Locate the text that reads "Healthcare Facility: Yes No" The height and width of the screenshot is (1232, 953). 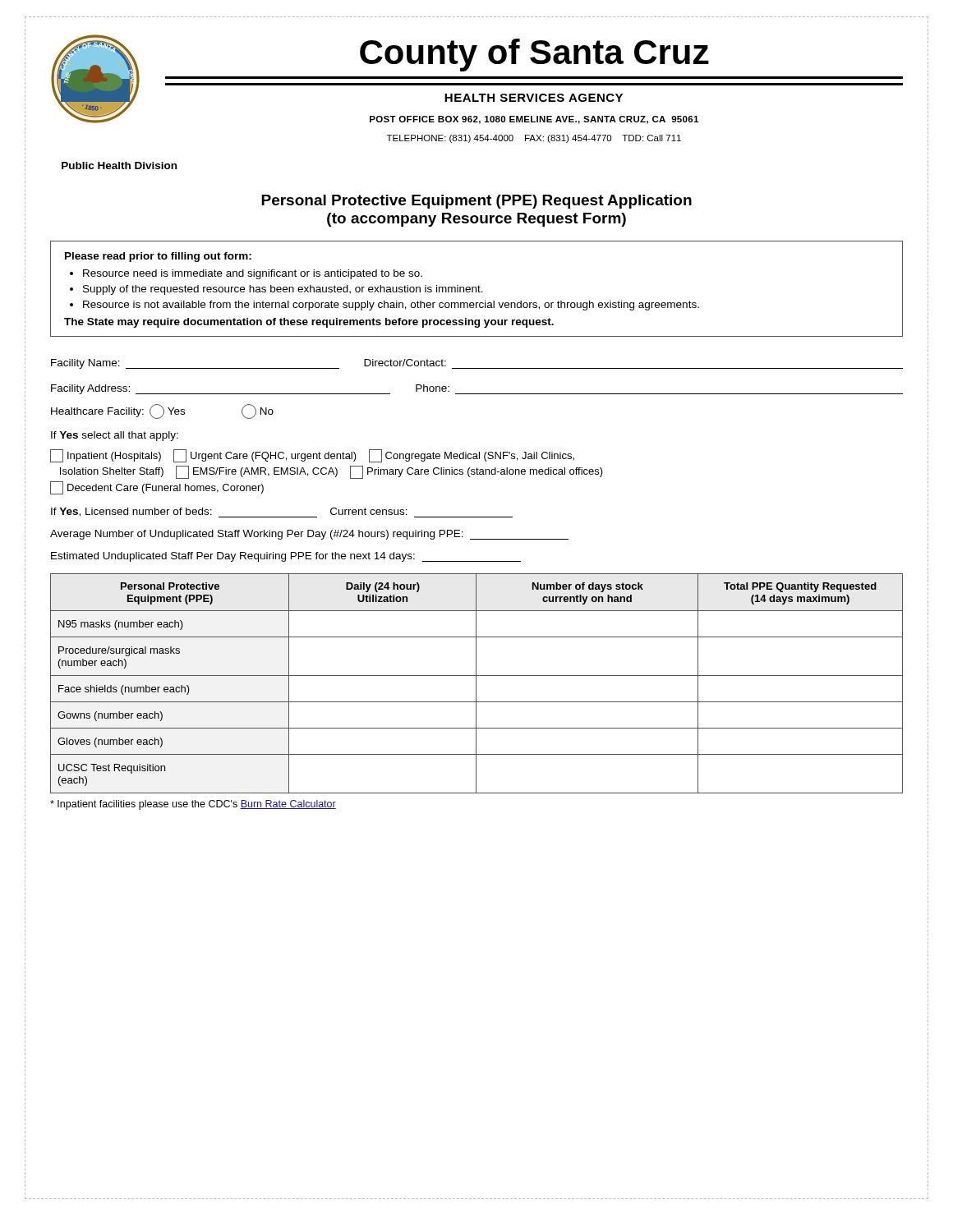(x=162, y=411)
